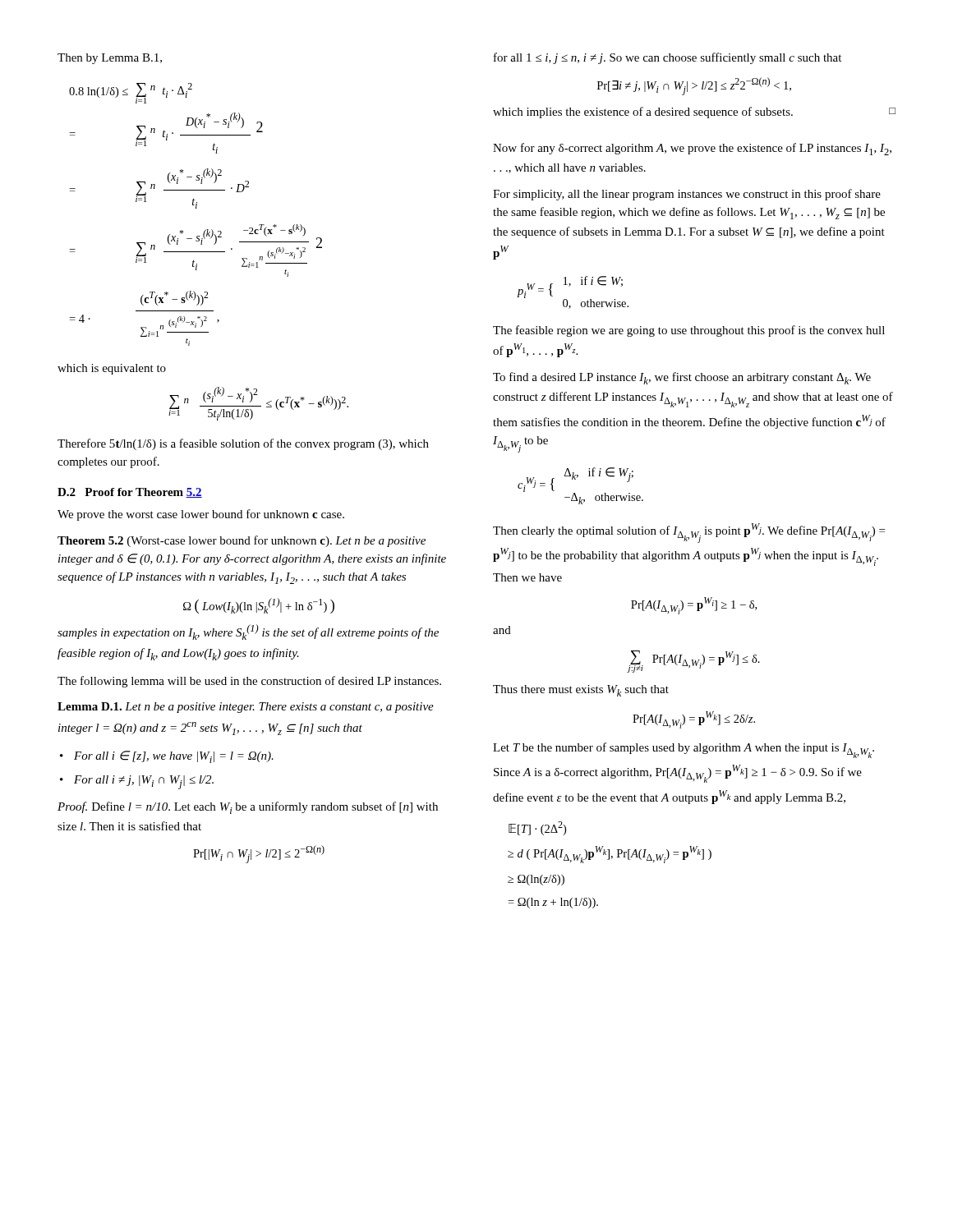The width and height of the screenshot is (953, 1232).
Task: Where is the passage that starts "For simplicity, all"?
Action: click(x=694, y=224)
